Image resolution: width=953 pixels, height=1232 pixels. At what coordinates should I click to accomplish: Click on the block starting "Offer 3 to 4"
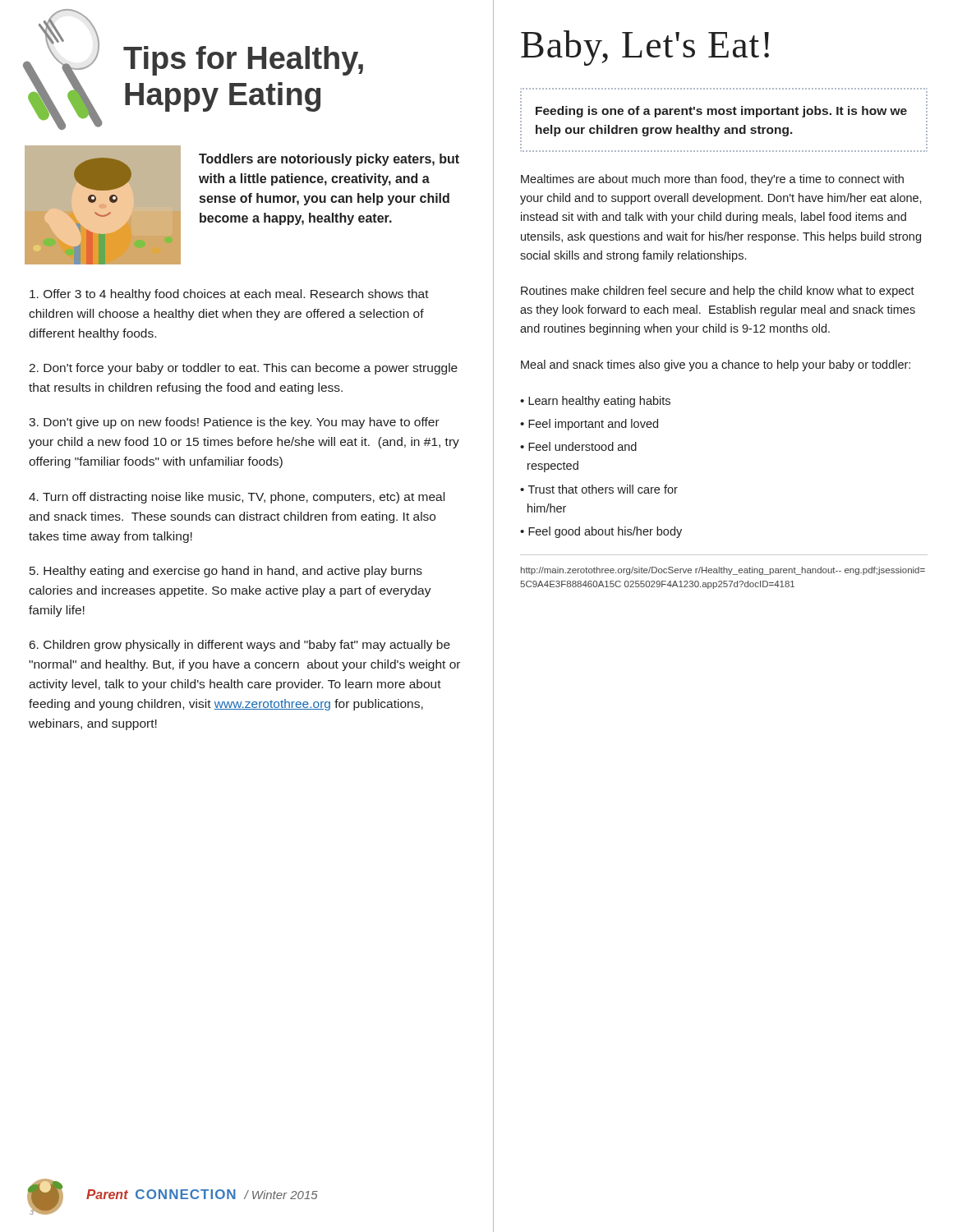(x=229, y=314)
